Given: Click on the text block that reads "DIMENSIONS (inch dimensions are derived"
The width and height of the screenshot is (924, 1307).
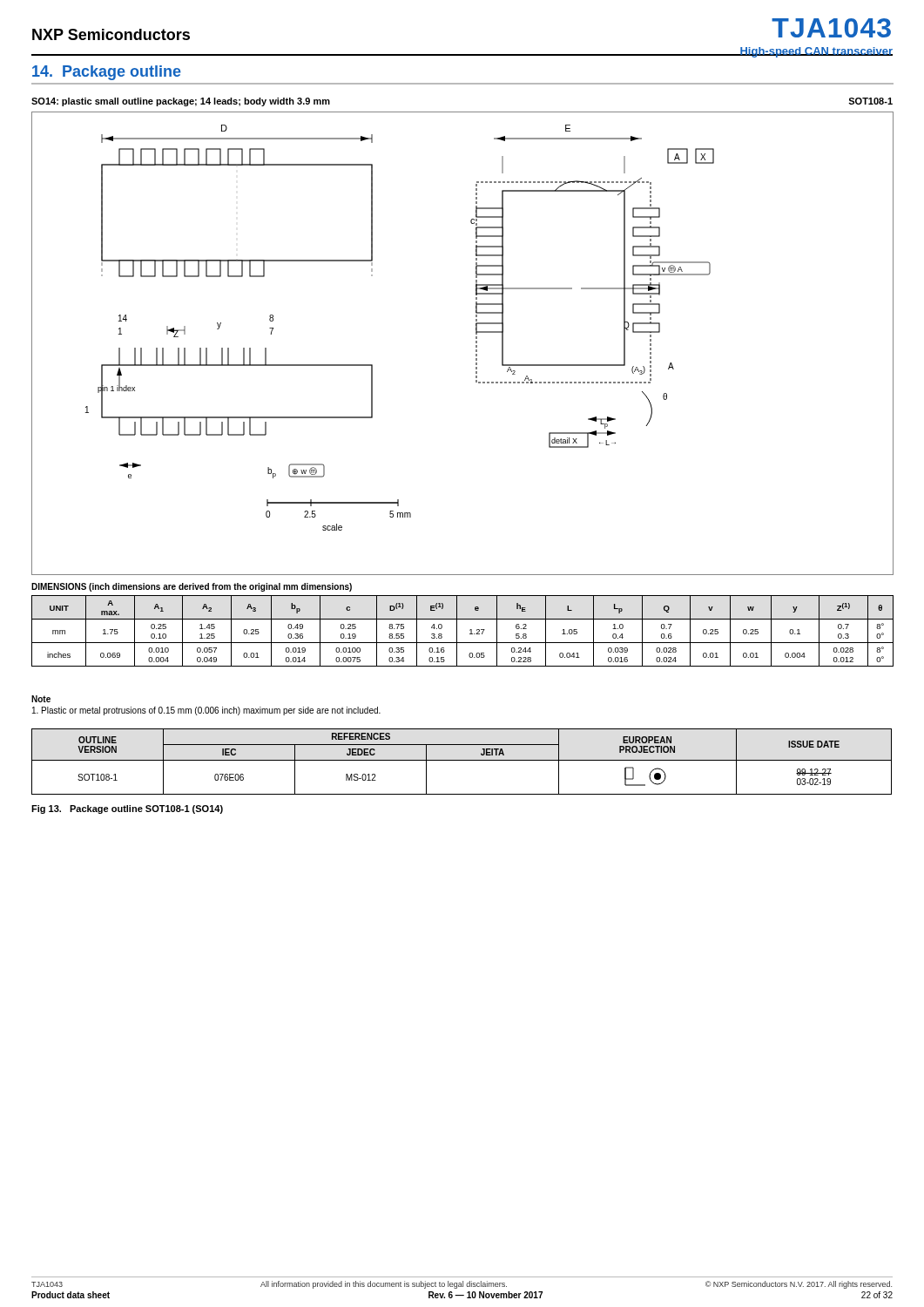Looking at the screenshot, I should [x=192, y=587].
